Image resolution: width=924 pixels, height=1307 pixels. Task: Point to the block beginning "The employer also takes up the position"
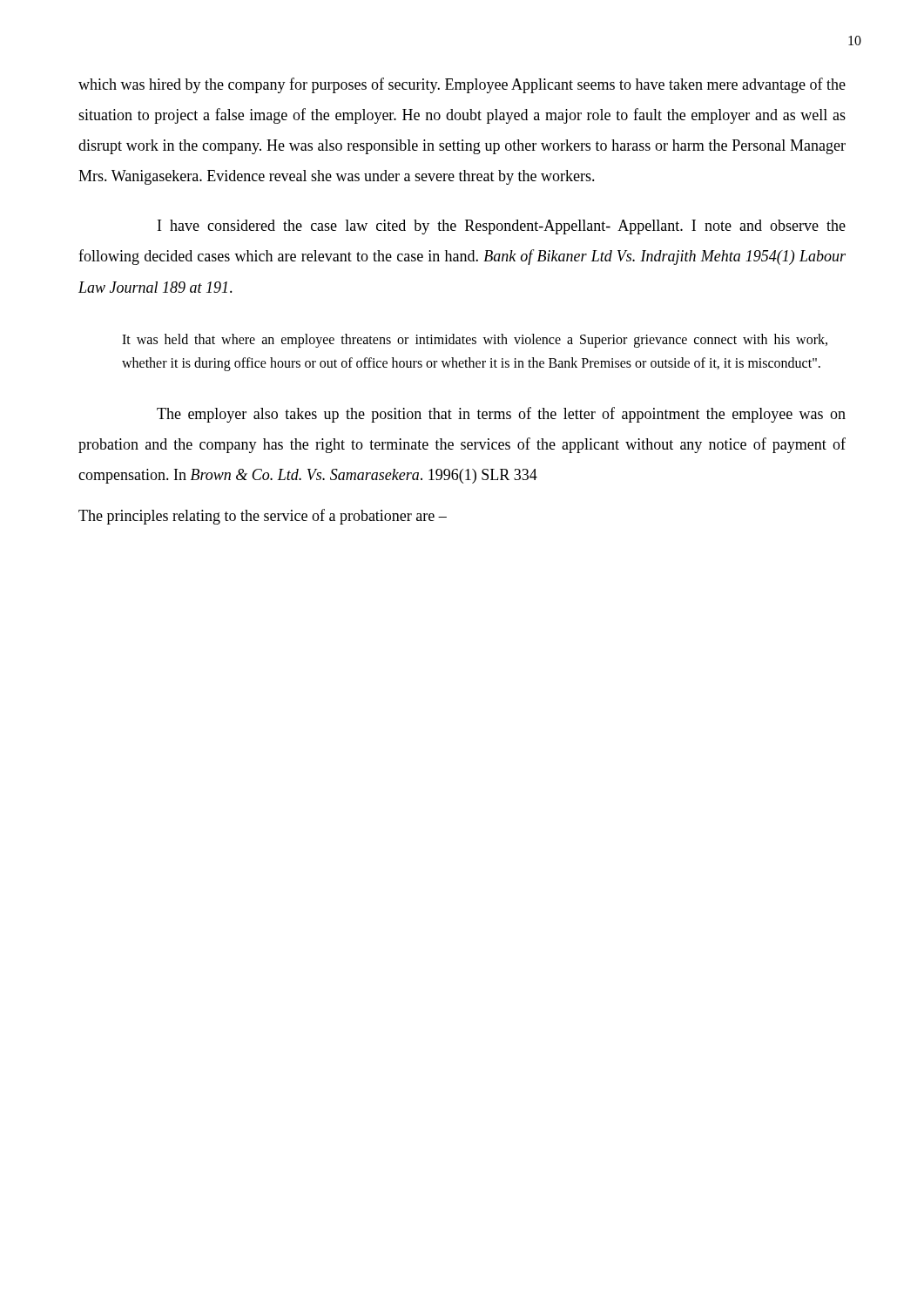(462, 444)
